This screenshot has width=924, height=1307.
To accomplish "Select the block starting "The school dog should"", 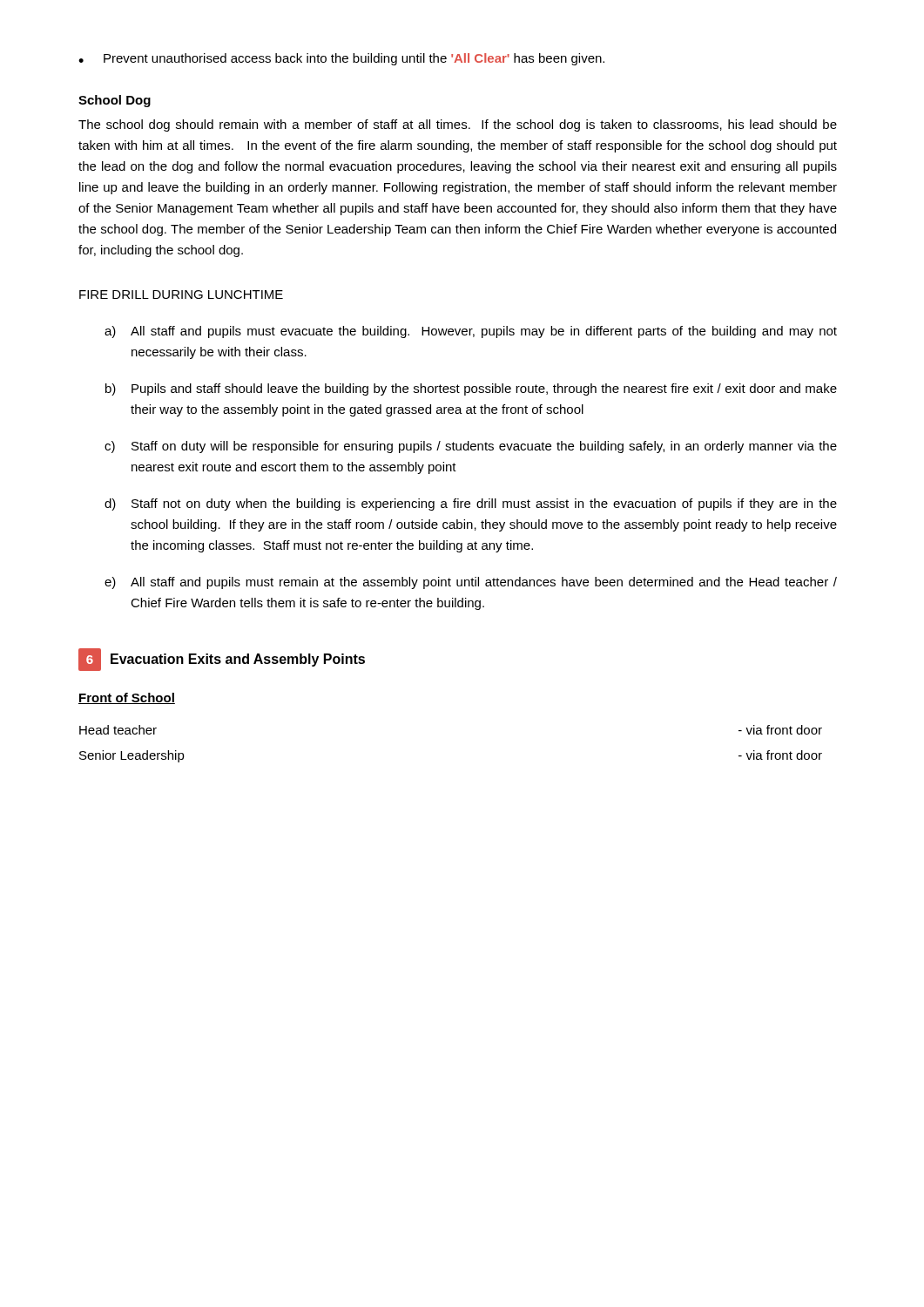I will click(458, 187).
